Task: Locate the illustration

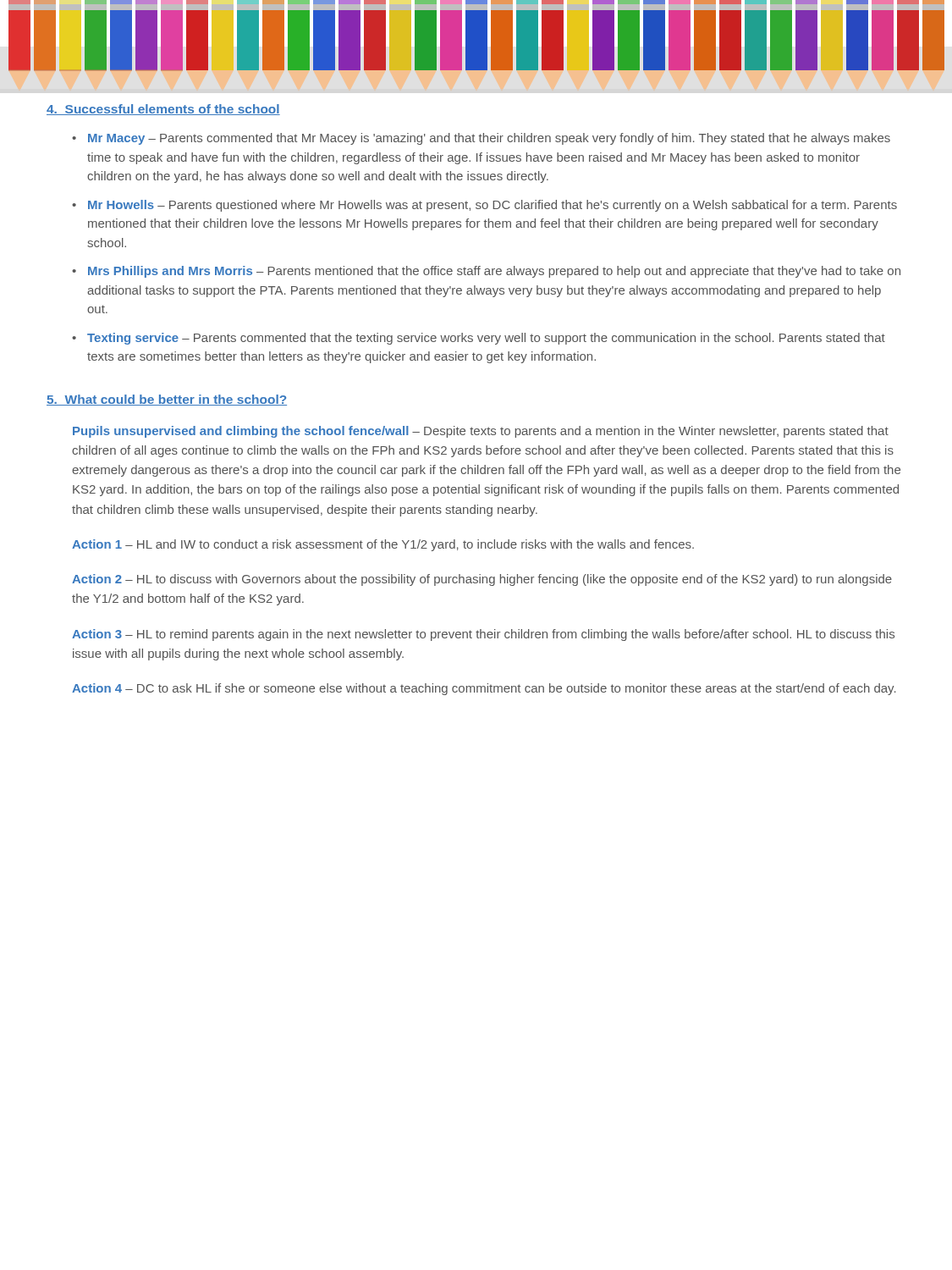Action: pos(476,47)
